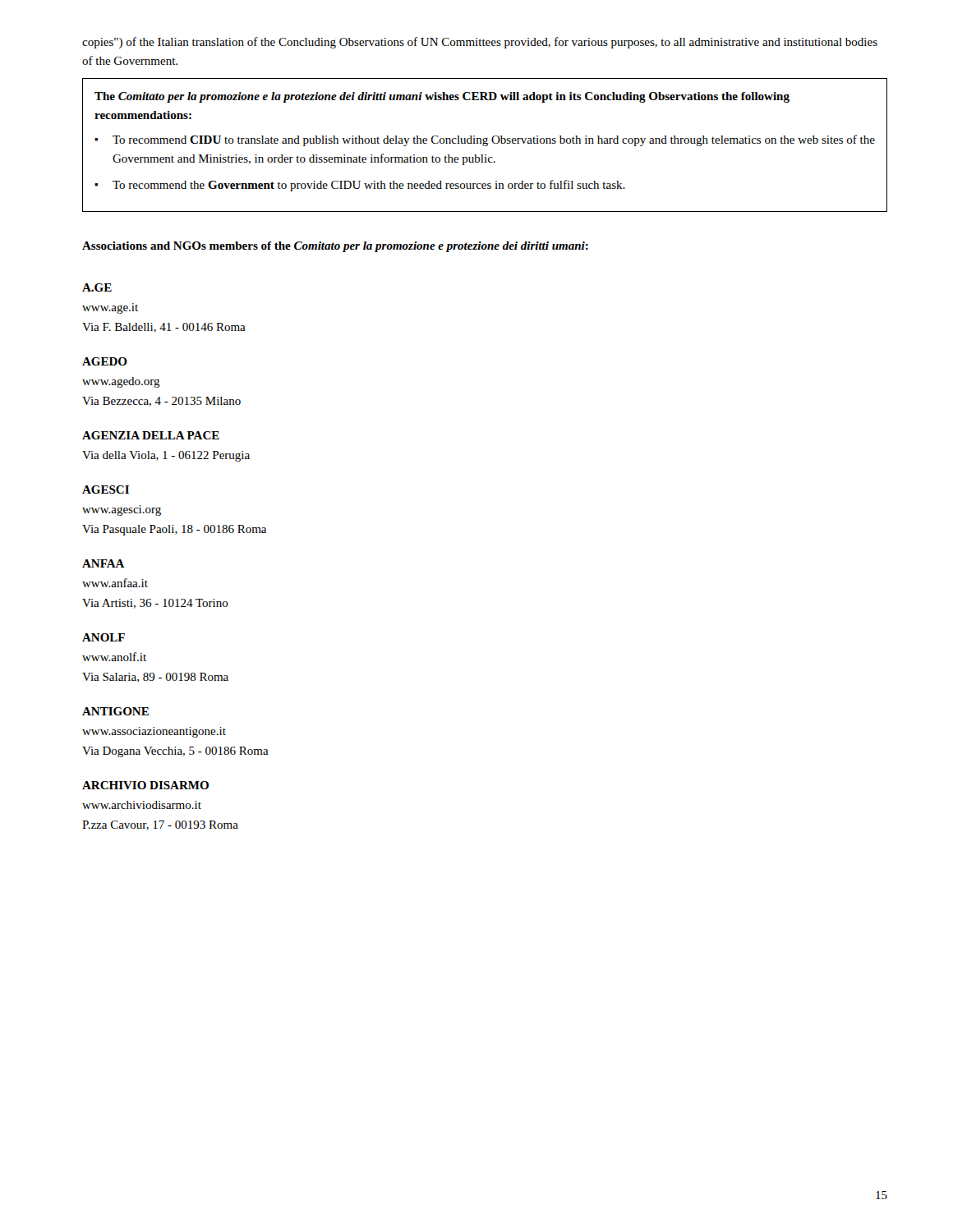Find the passage starting "AGEDO www.agedo.org Via Bezzecca, 4"
Viewport: 953px width, 1232px height.
105,361
